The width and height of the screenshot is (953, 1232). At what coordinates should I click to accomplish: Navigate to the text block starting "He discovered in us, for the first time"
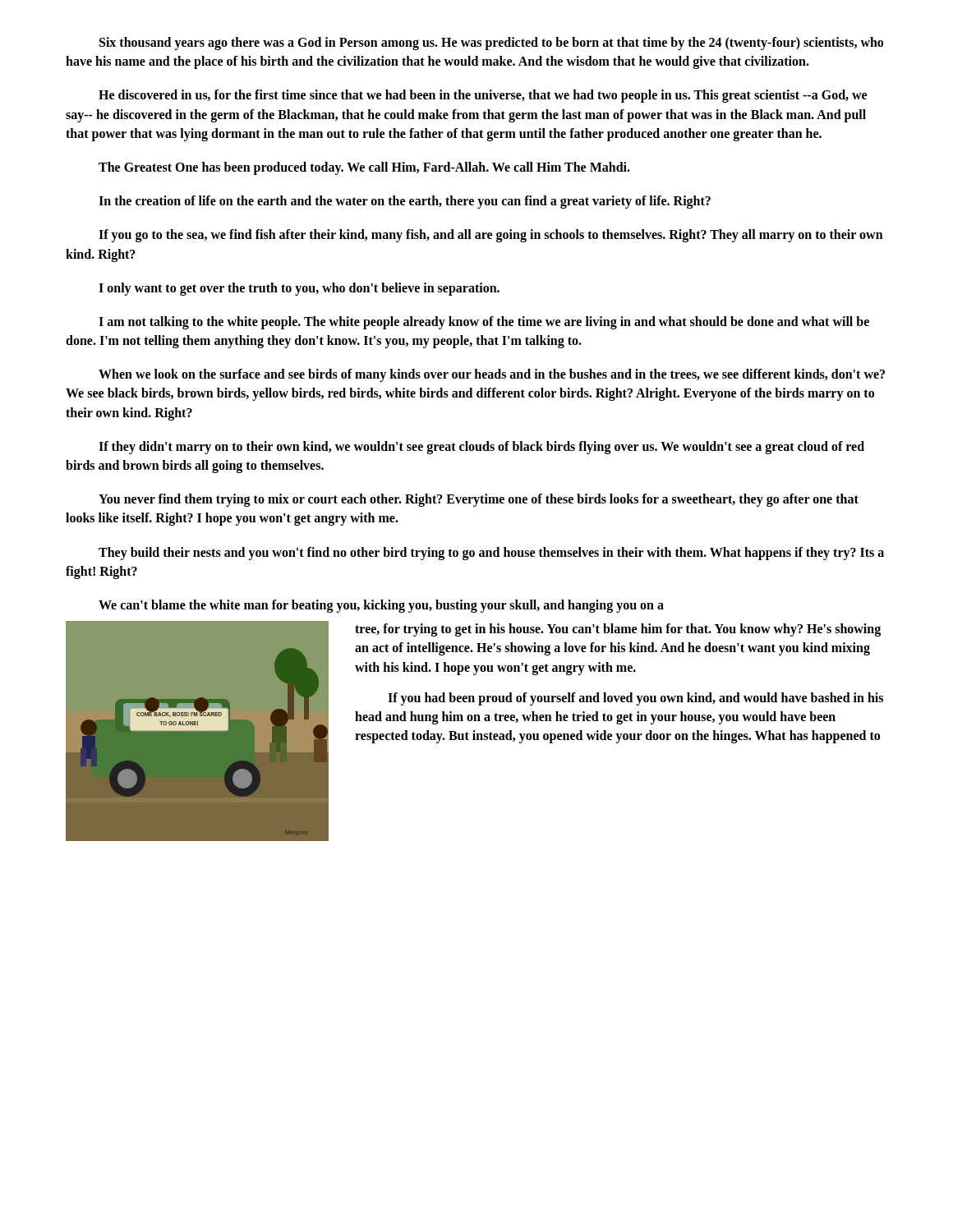(x=476, y=114)
